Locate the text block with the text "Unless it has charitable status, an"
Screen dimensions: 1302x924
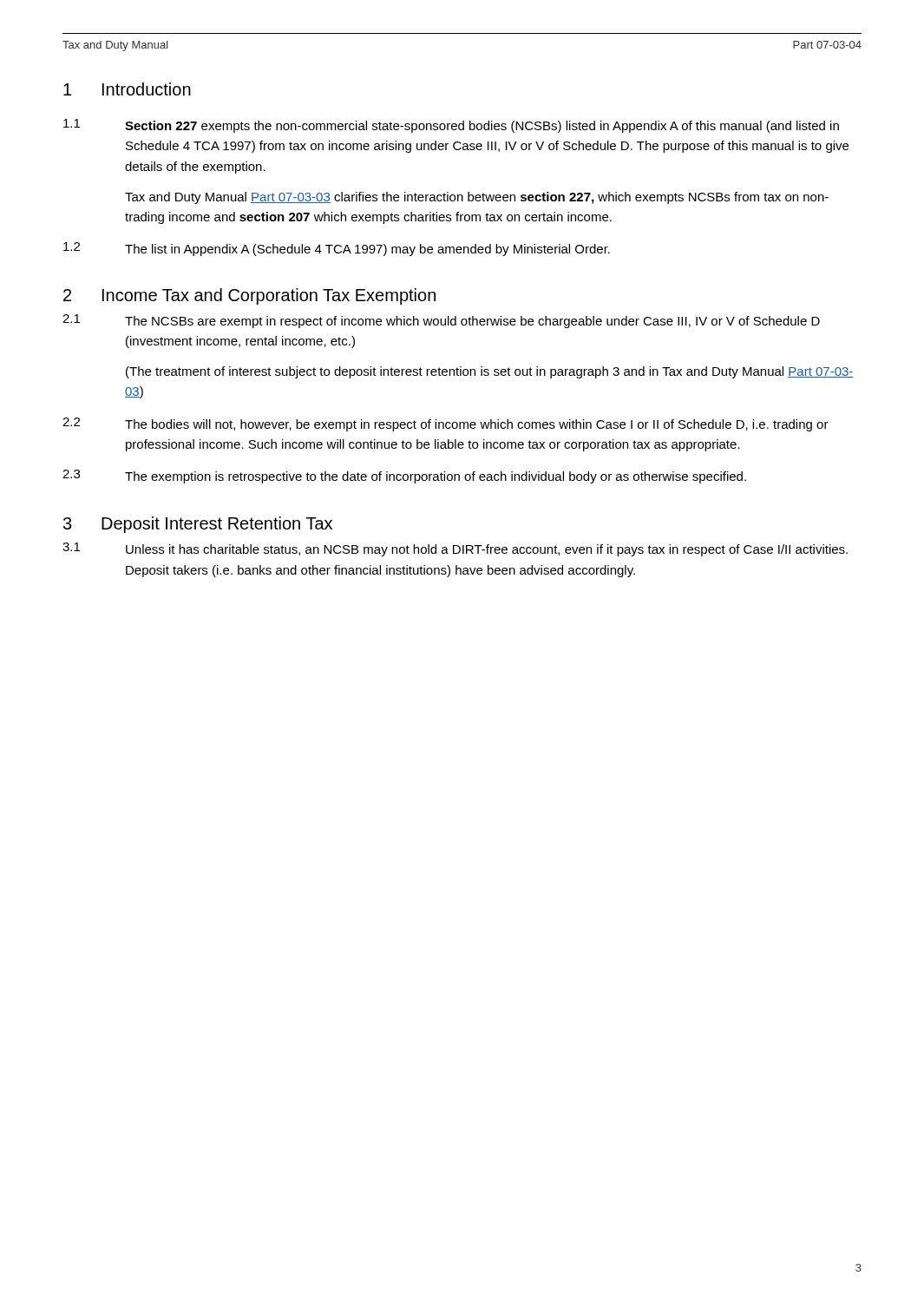click(493, 559)
